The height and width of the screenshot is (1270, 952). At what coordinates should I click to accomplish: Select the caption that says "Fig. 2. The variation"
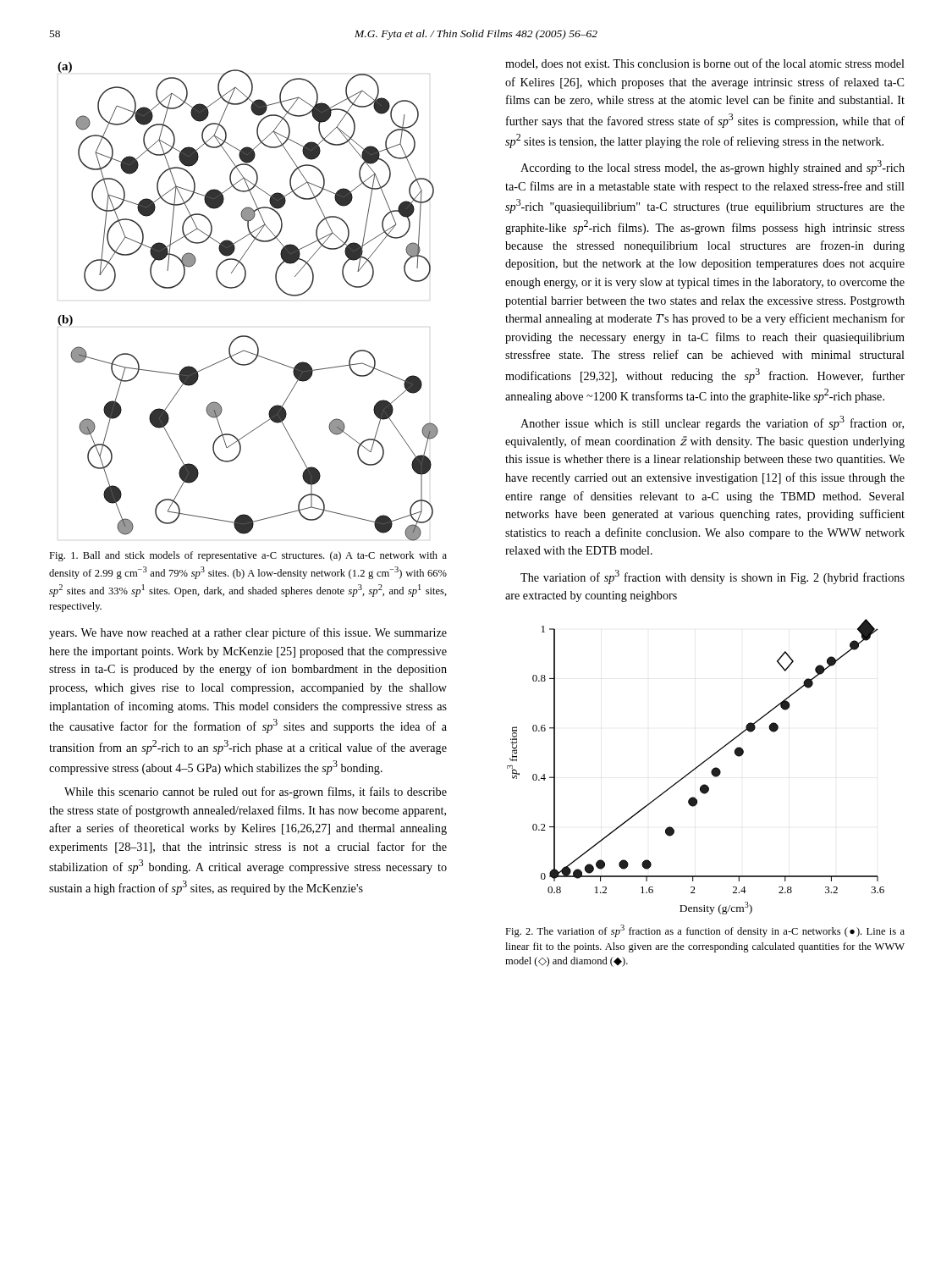705,945
